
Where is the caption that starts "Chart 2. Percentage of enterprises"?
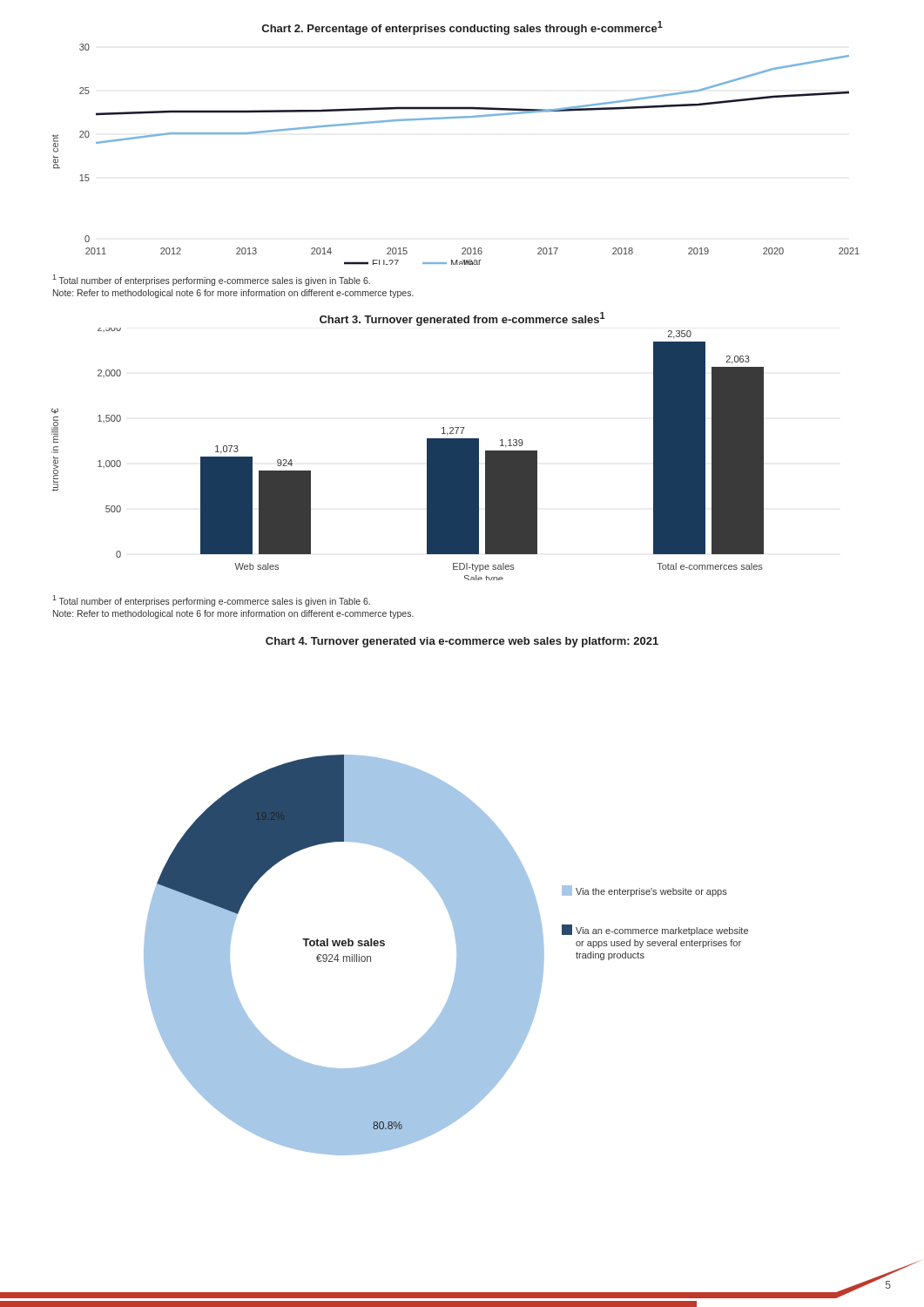click(x=462, y=27)
